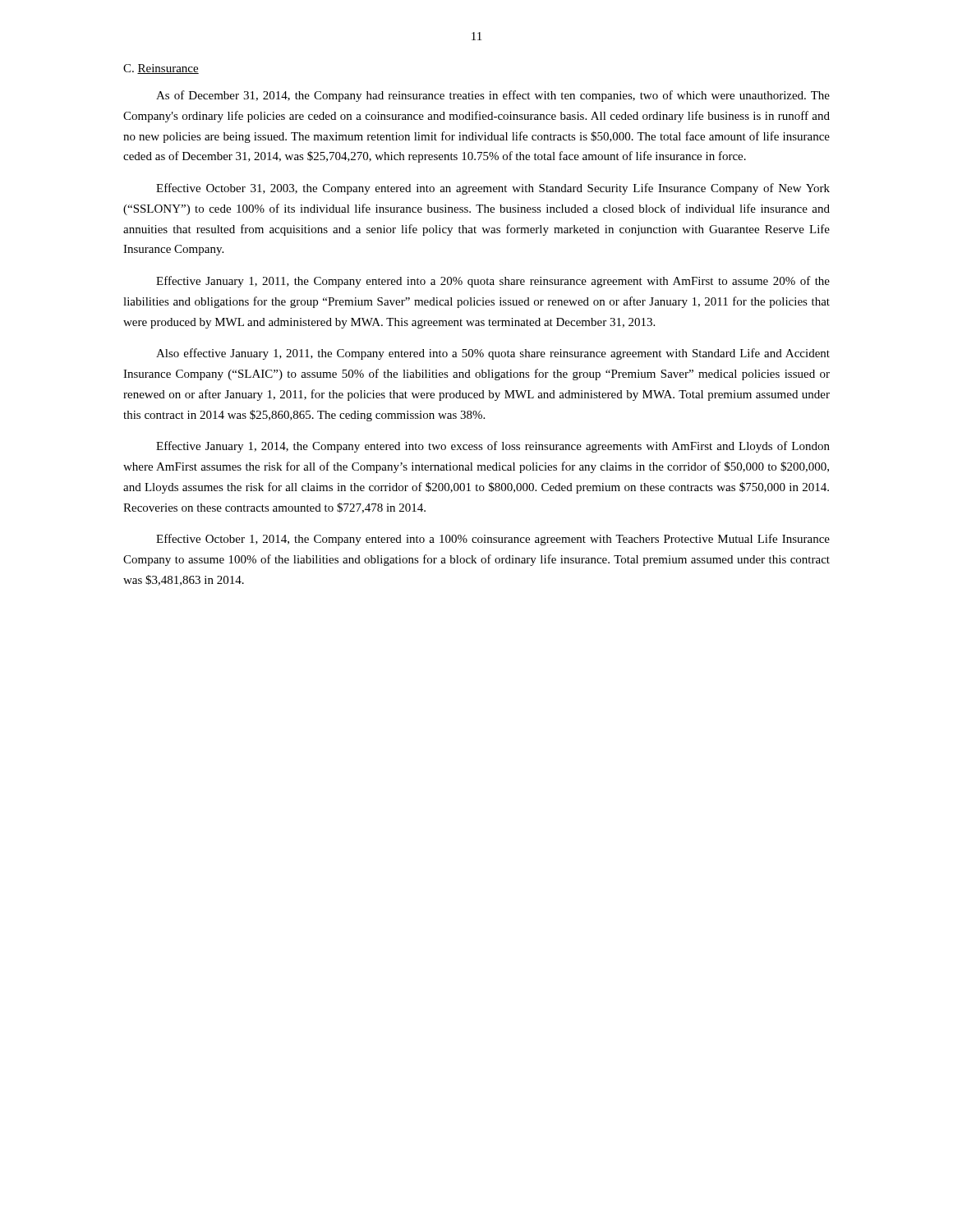Click on the block starting "As of December 31, 2014, the Company"
Viewport: 953px width, 1232px height.
[x=476, y=126]
